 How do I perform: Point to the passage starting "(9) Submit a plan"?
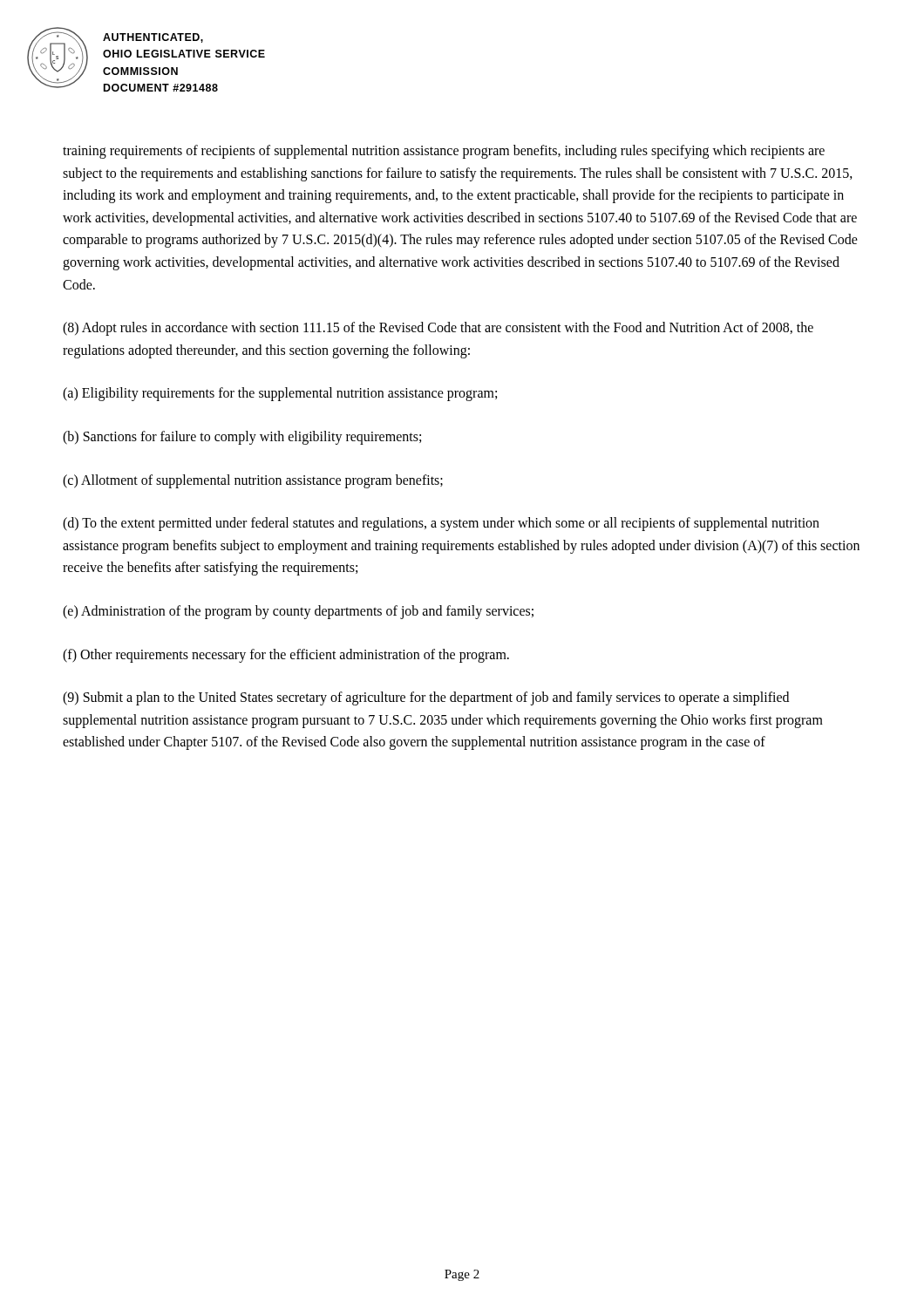tap(443, 720)
